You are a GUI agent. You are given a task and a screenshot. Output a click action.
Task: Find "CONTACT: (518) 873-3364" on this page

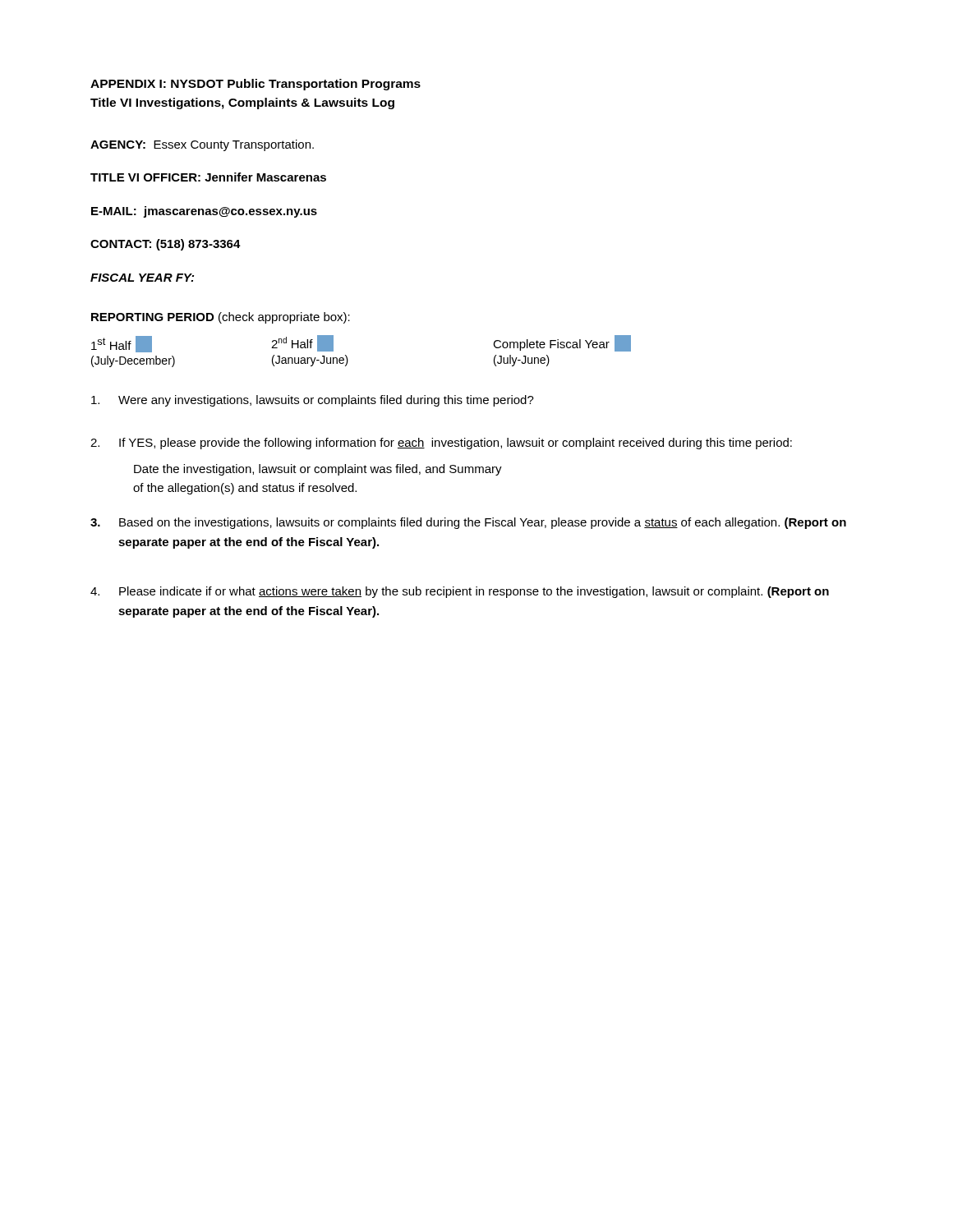point(165,244)
